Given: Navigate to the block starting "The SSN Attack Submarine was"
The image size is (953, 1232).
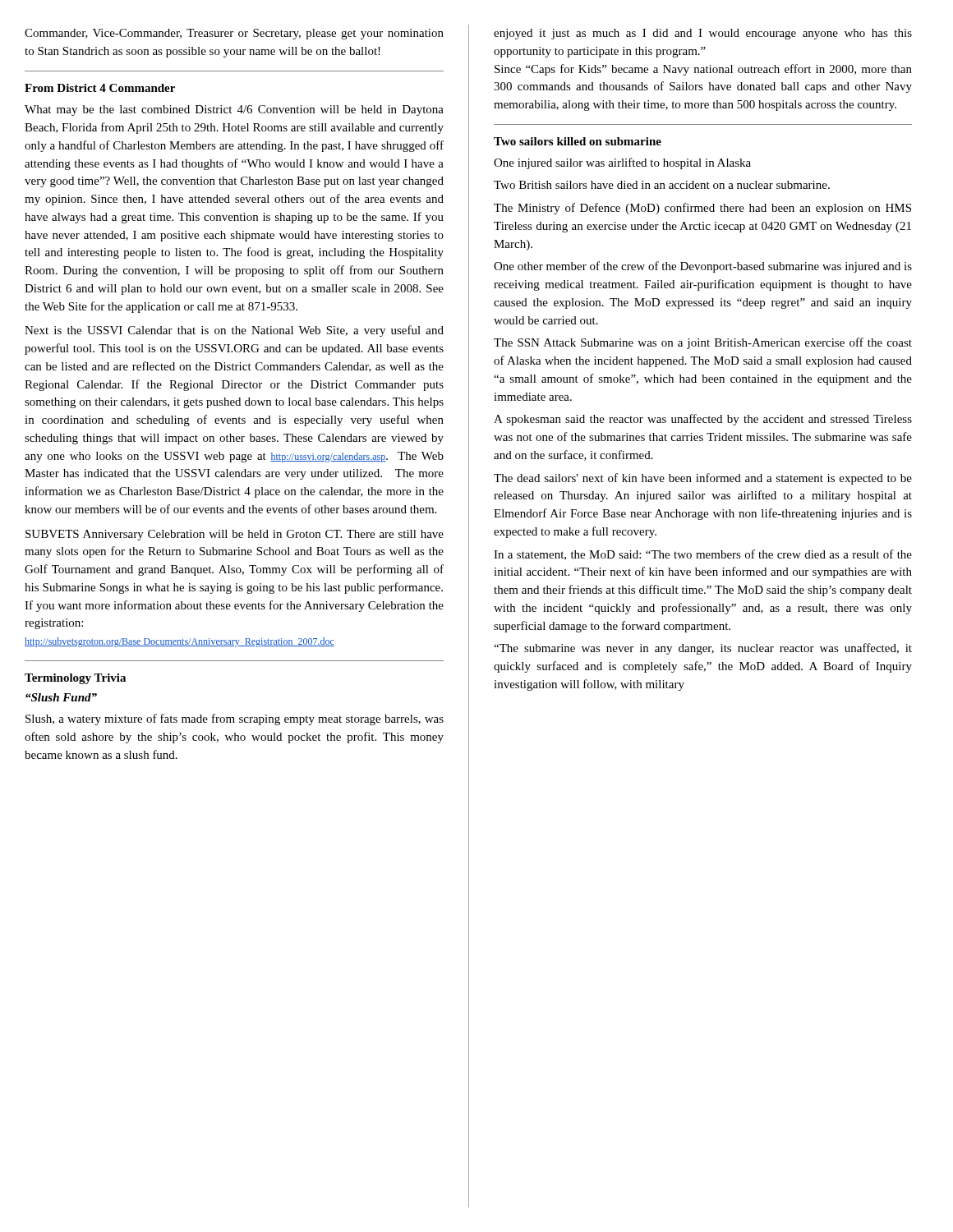Looking at the screenshot, I should pyautogui.click(x=703, y=369).
